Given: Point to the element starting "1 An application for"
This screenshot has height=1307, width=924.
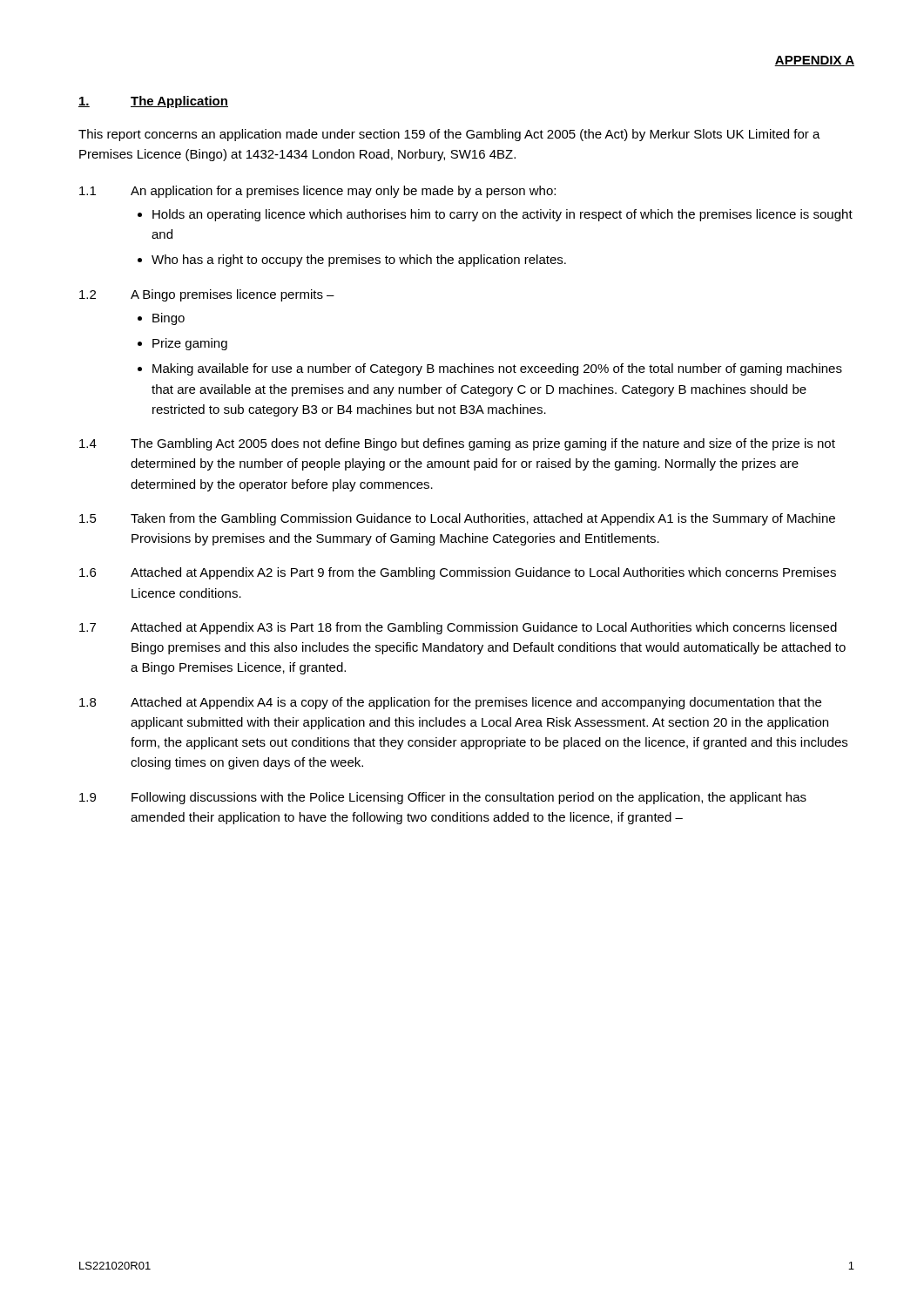Looking at the screenshot, I should pyautogui.click(x=318, y=190).
